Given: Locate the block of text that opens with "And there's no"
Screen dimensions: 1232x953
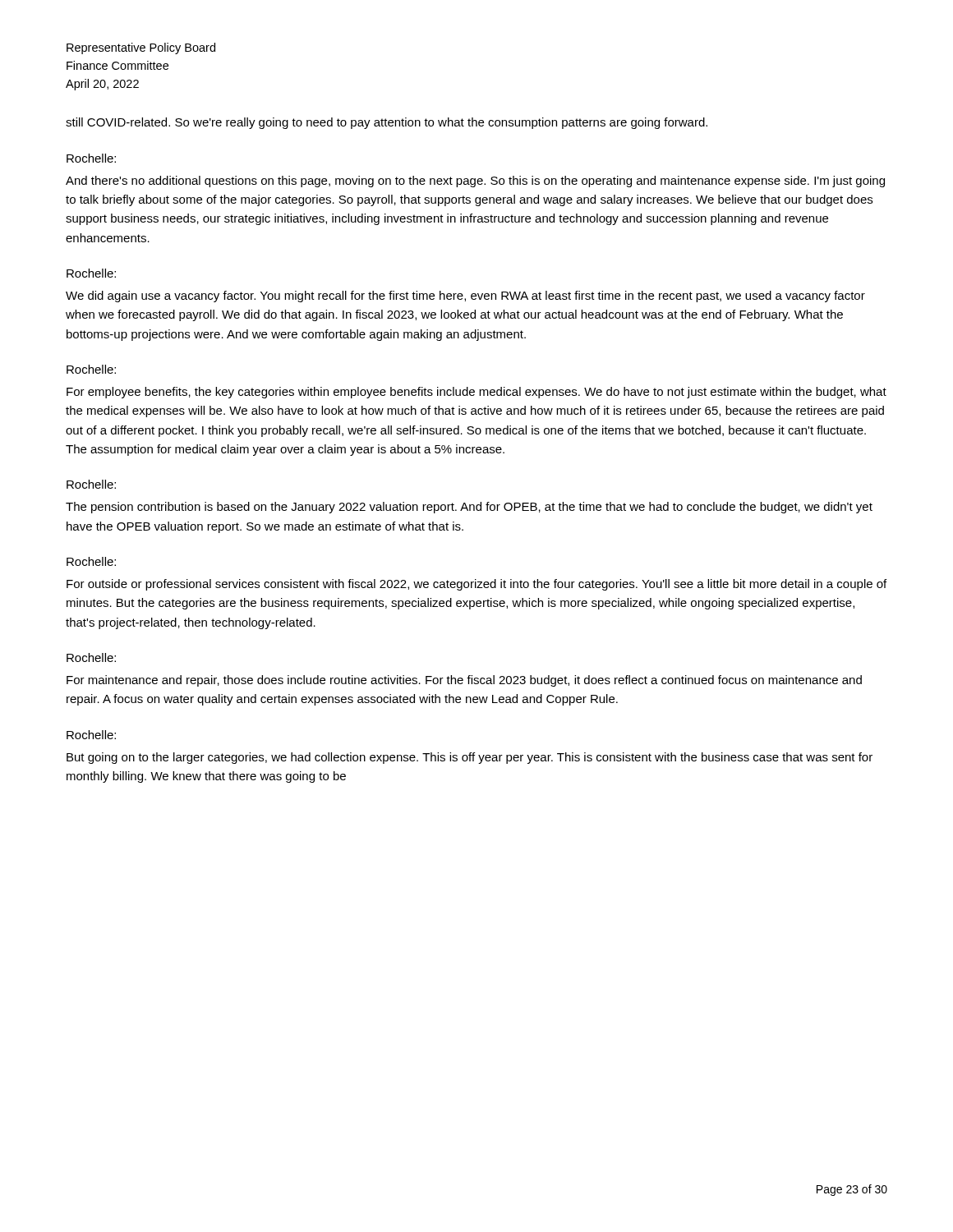Looking at the screenshot, I should 476,209.
